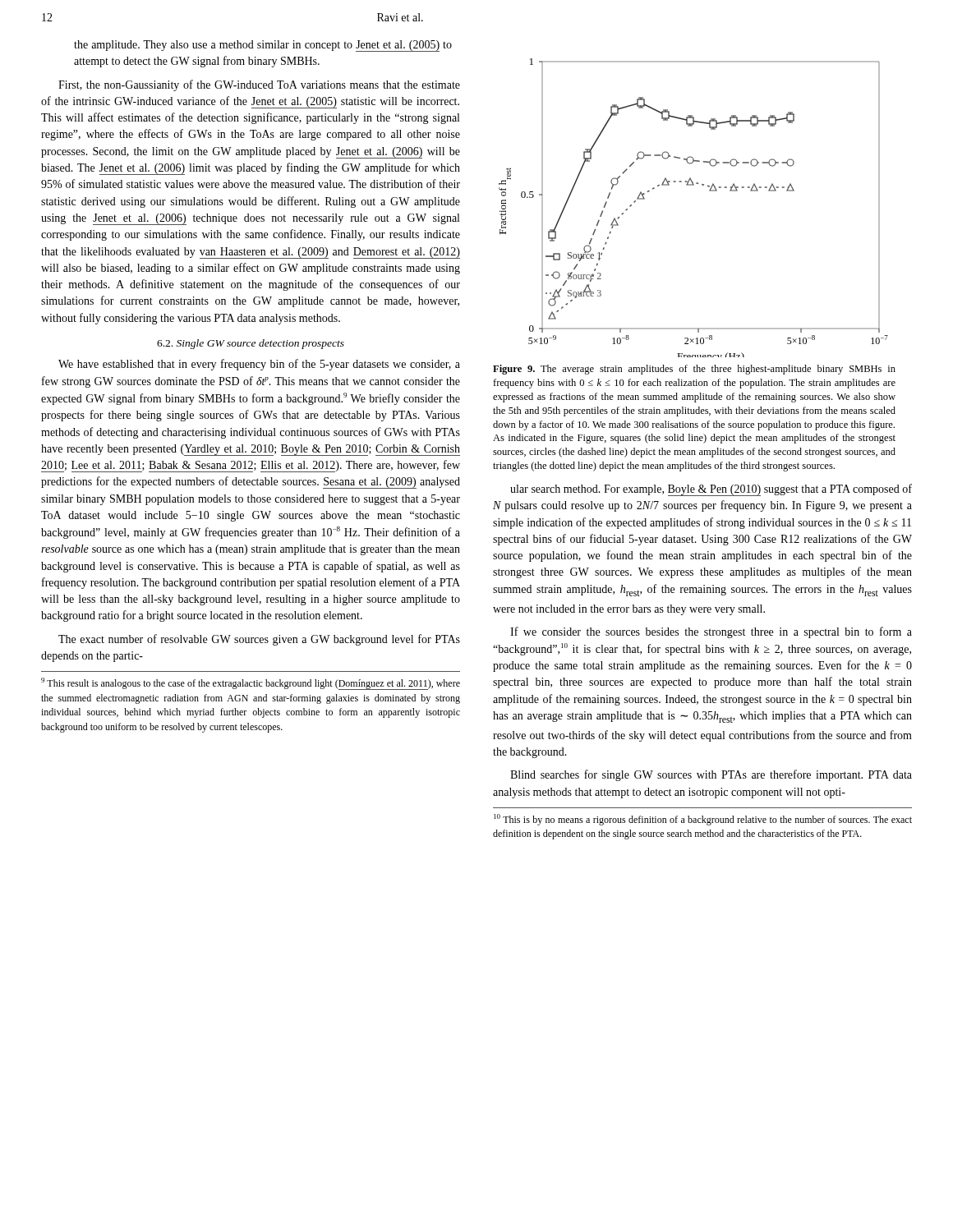Locate the text block containing "Blind searches for single GW sources"
The image size is (953, 1232).
tap(702, 784)
